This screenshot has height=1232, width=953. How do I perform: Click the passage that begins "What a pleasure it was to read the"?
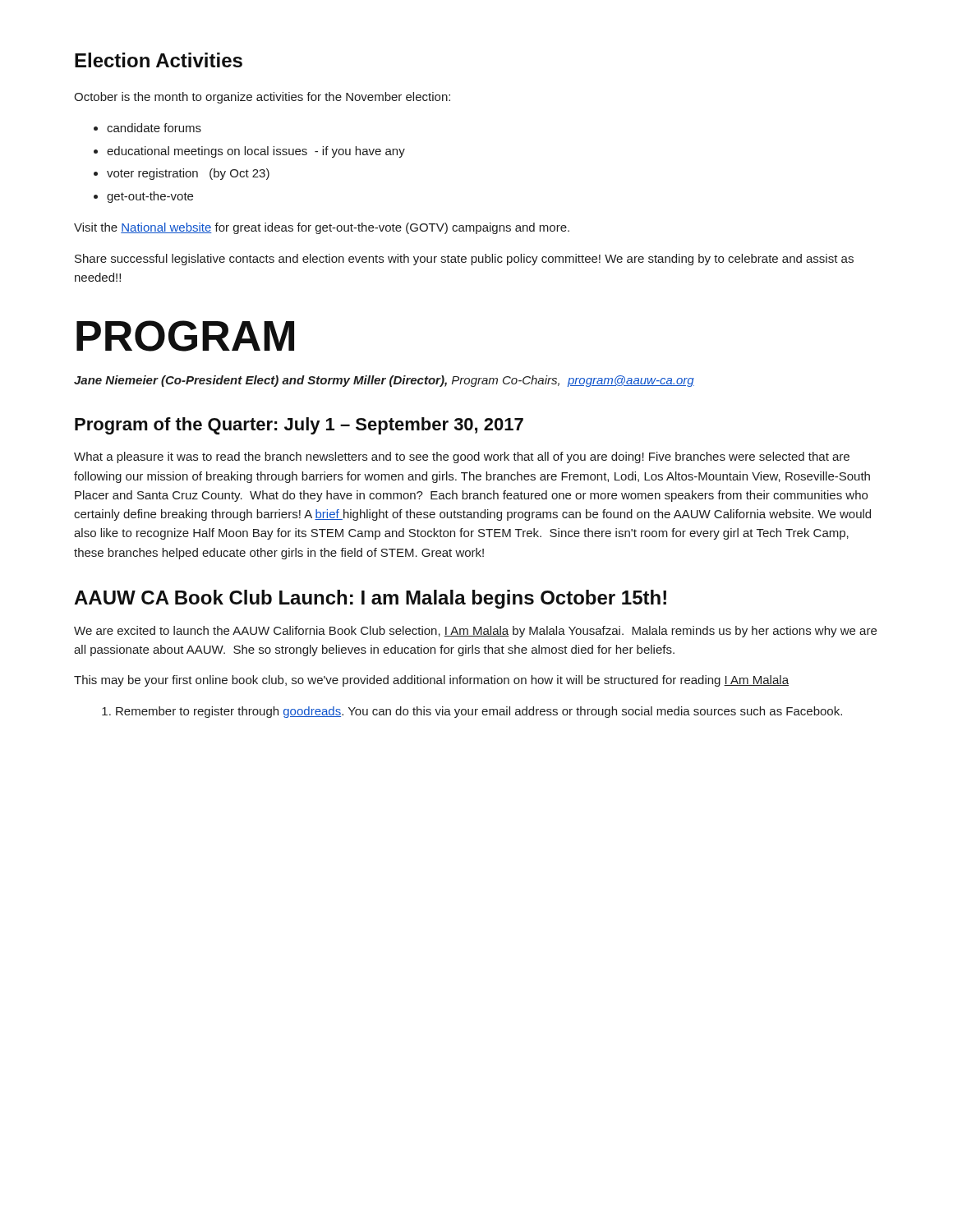[476, 504]
